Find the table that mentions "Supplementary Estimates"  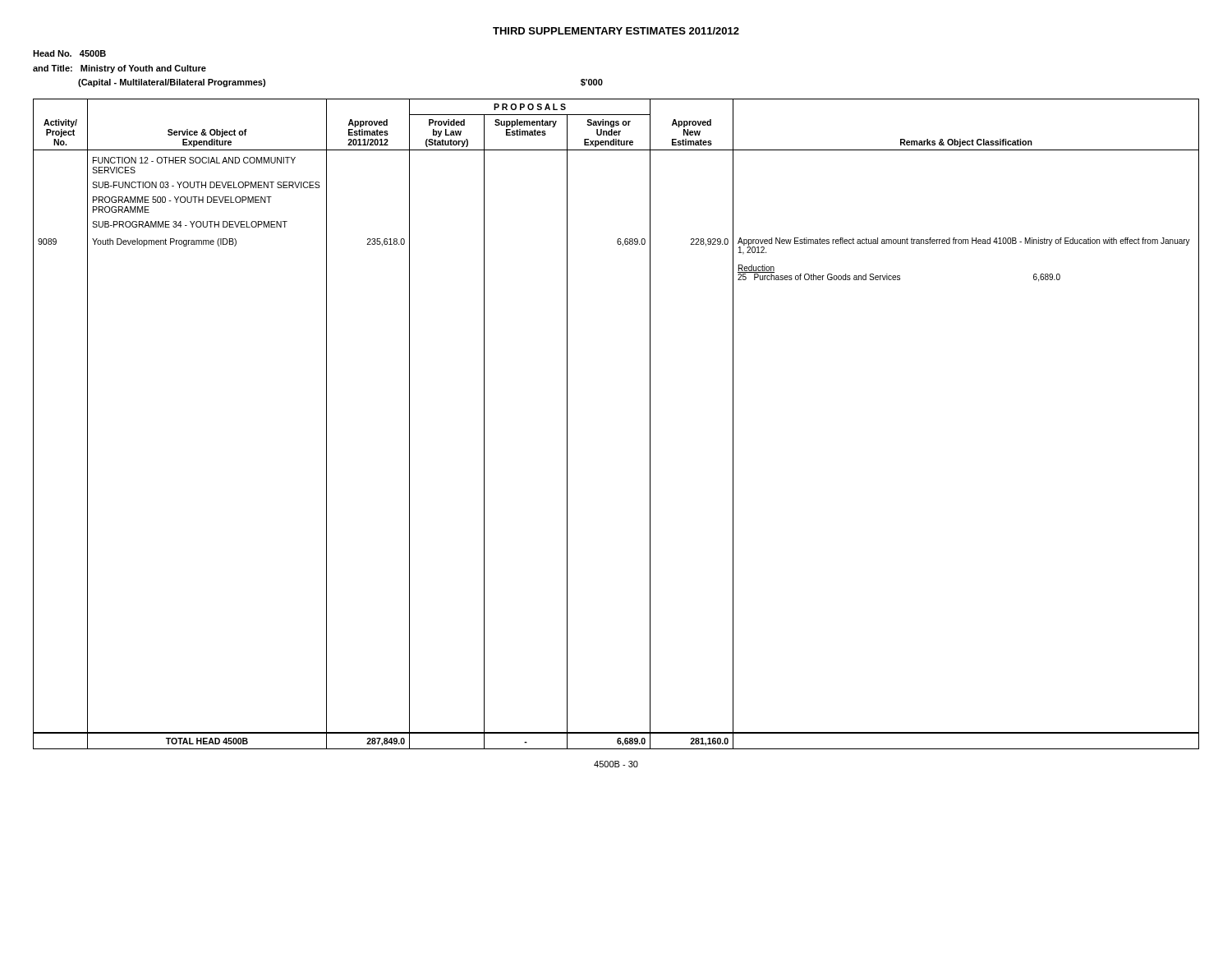pos(616,424)
